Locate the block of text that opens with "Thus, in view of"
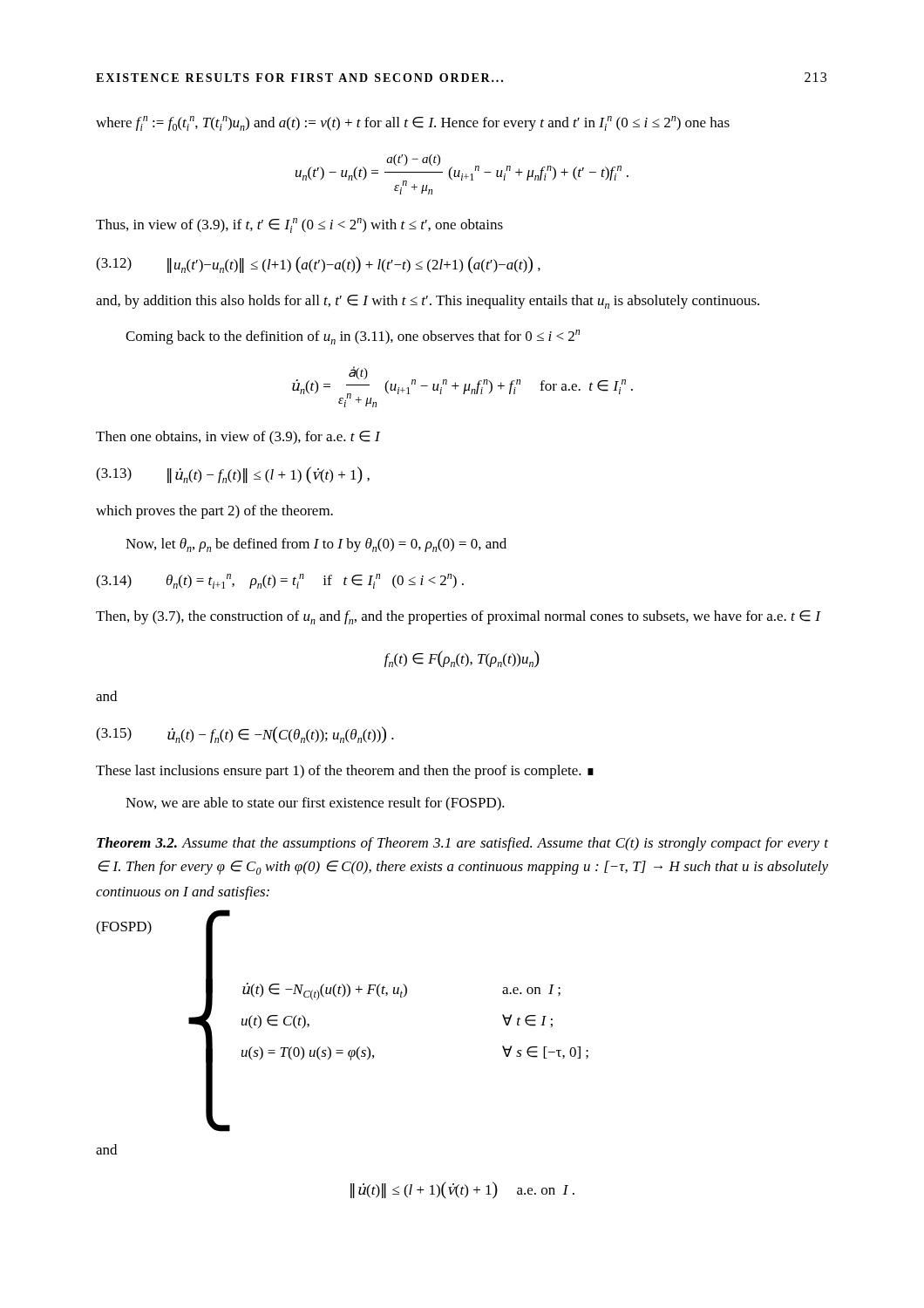924x1308 pixels. (462, 225)
